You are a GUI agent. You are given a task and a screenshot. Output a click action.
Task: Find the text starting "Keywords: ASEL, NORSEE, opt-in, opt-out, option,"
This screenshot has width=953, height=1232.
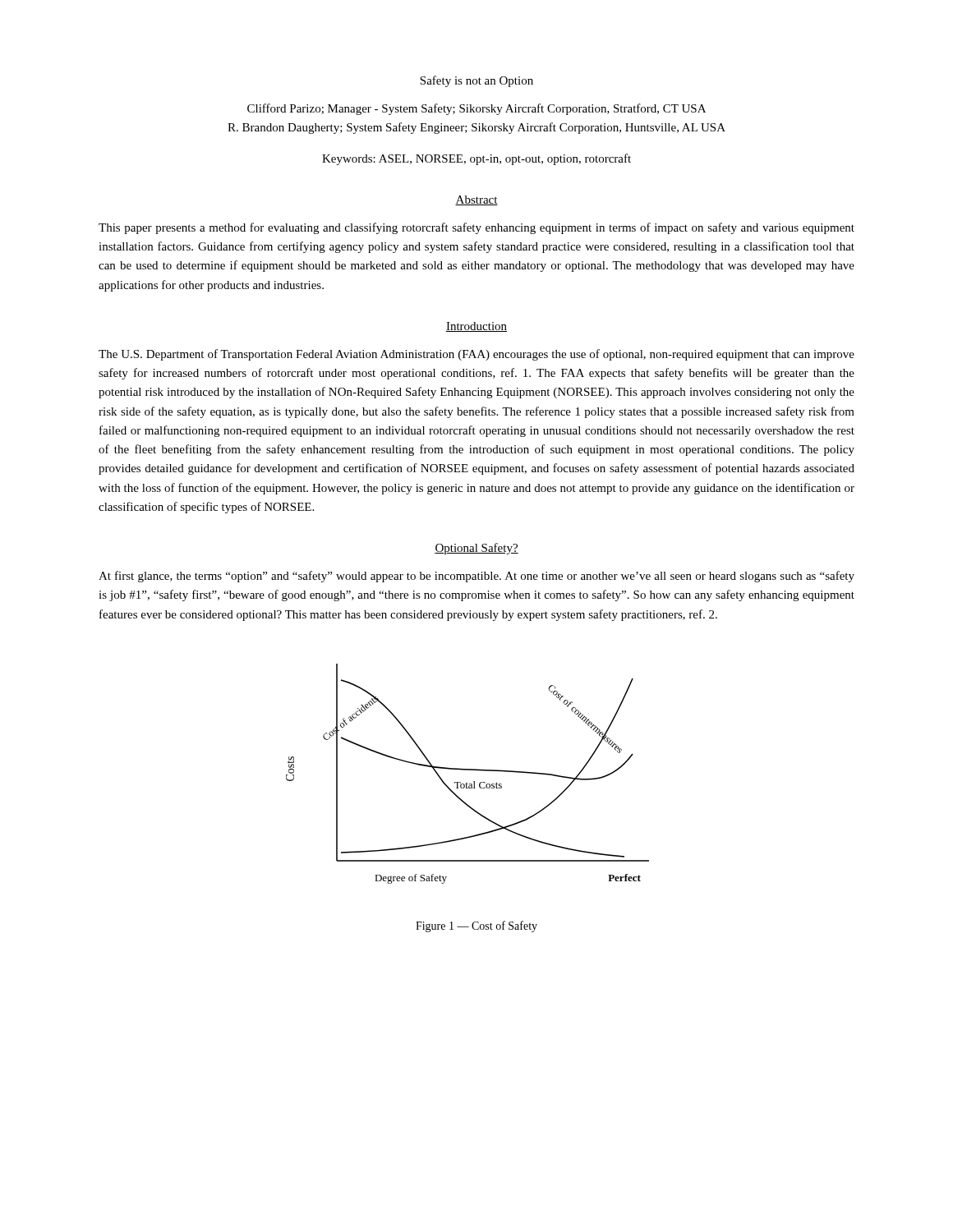(476, 158)
